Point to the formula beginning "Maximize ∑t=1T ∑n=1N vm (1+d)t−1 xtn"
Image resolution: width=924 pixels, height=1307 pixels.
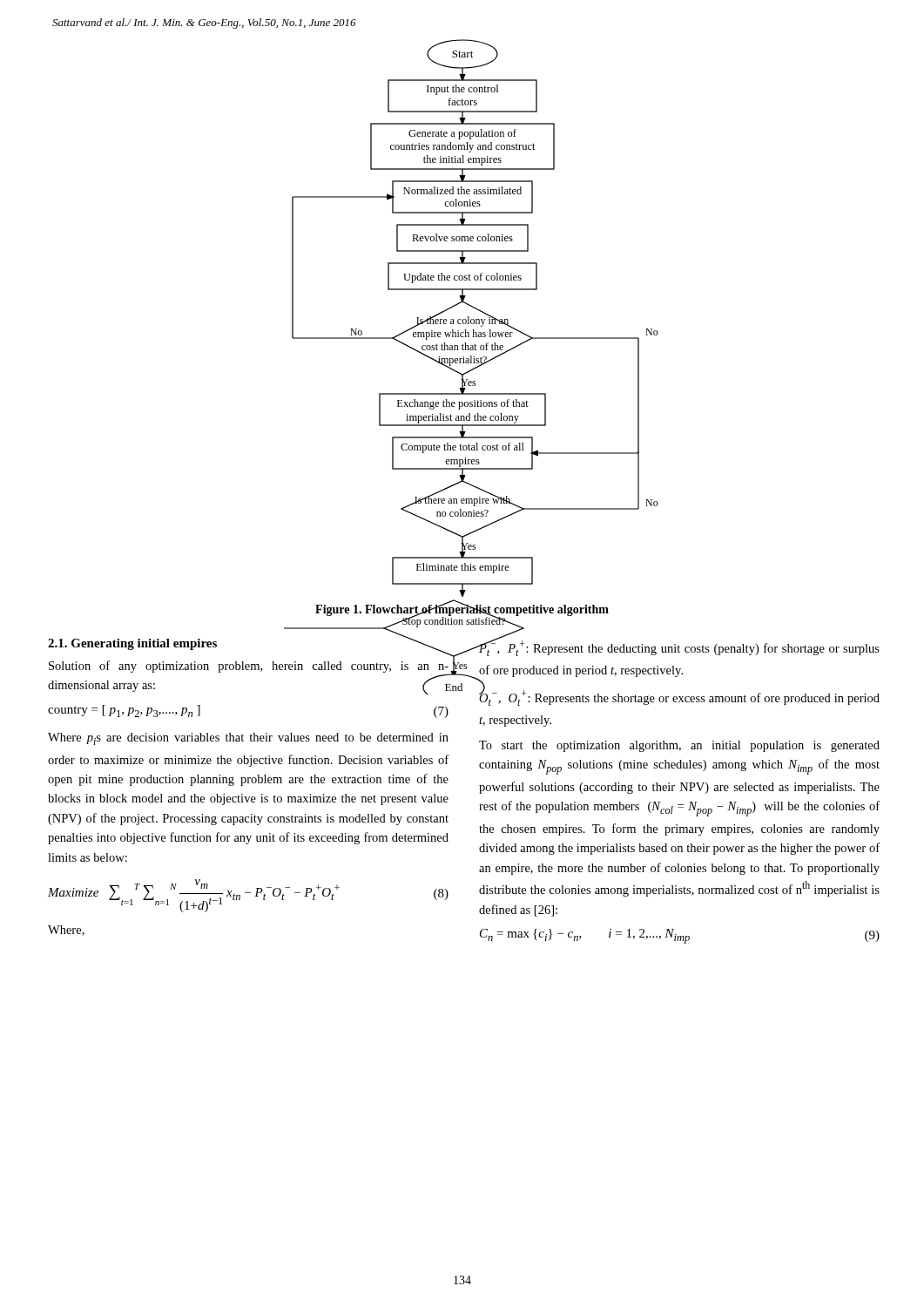248,894
